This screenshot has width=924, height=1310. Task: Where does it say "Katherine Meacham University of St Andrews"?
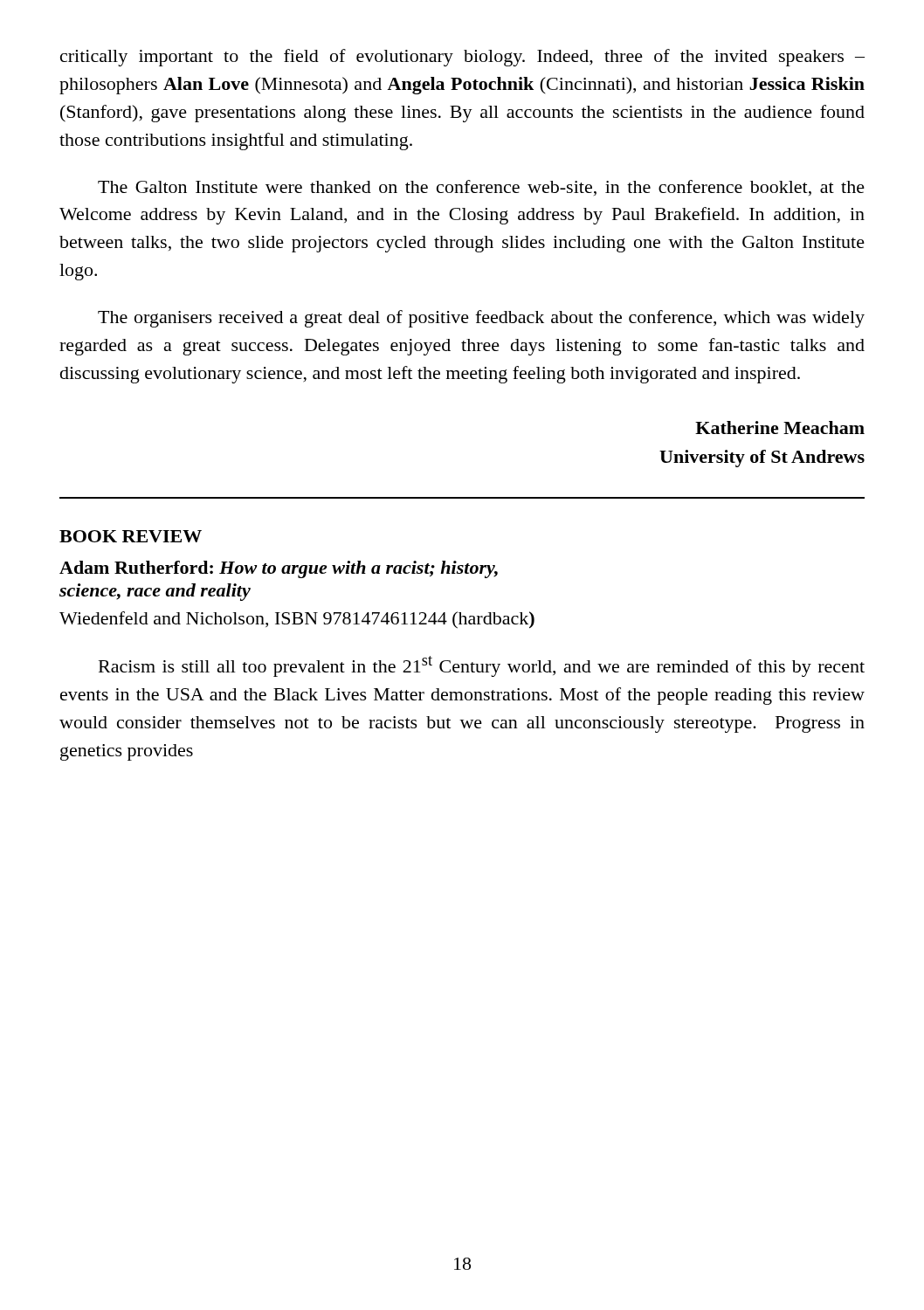point(762,442)
